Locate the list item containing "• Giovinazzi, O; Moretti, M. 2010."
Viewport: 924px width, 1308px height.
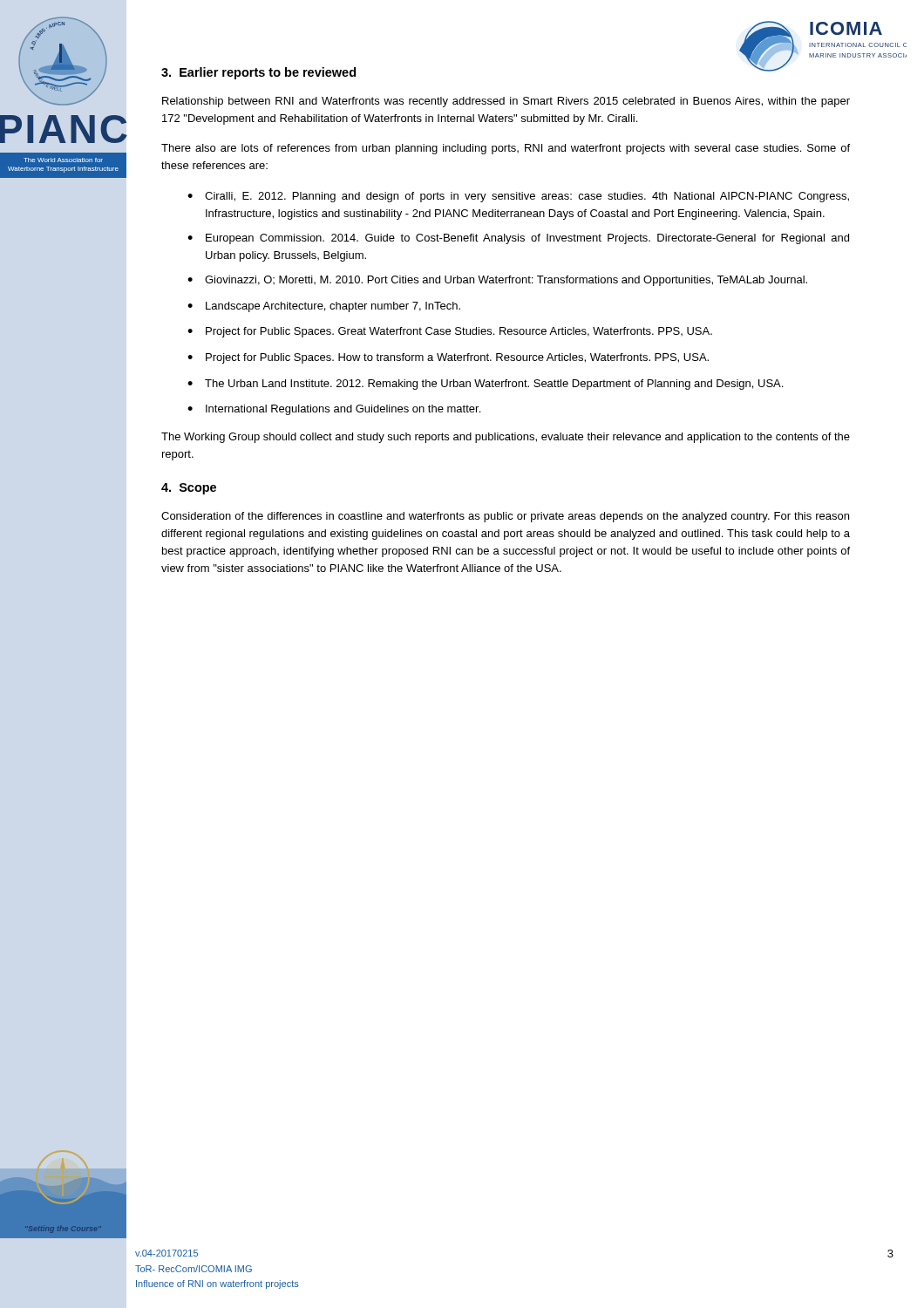519,281
